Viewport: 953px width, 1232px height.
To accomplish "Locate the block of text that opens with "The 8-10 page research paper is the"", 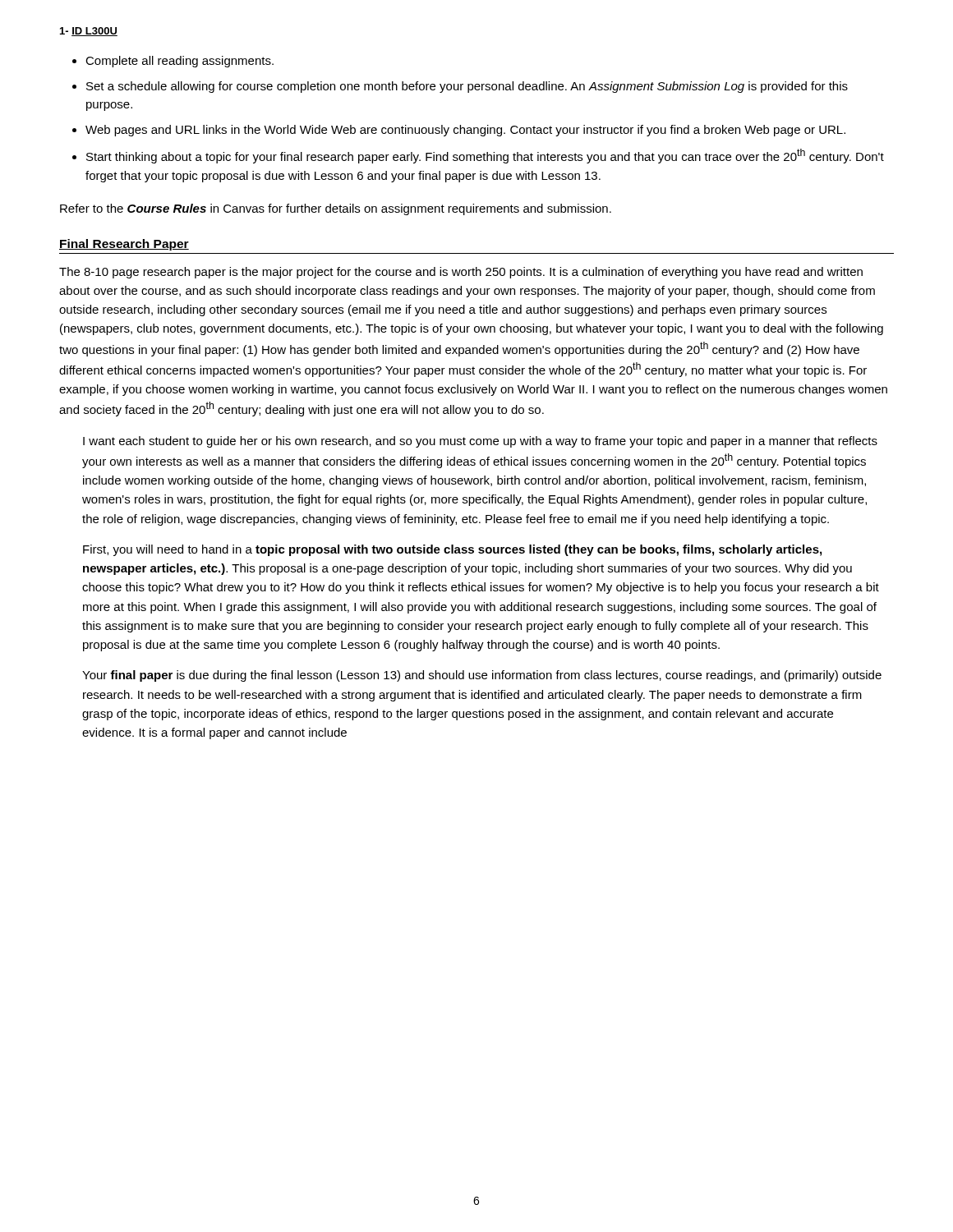I will (x=474, y=340).
